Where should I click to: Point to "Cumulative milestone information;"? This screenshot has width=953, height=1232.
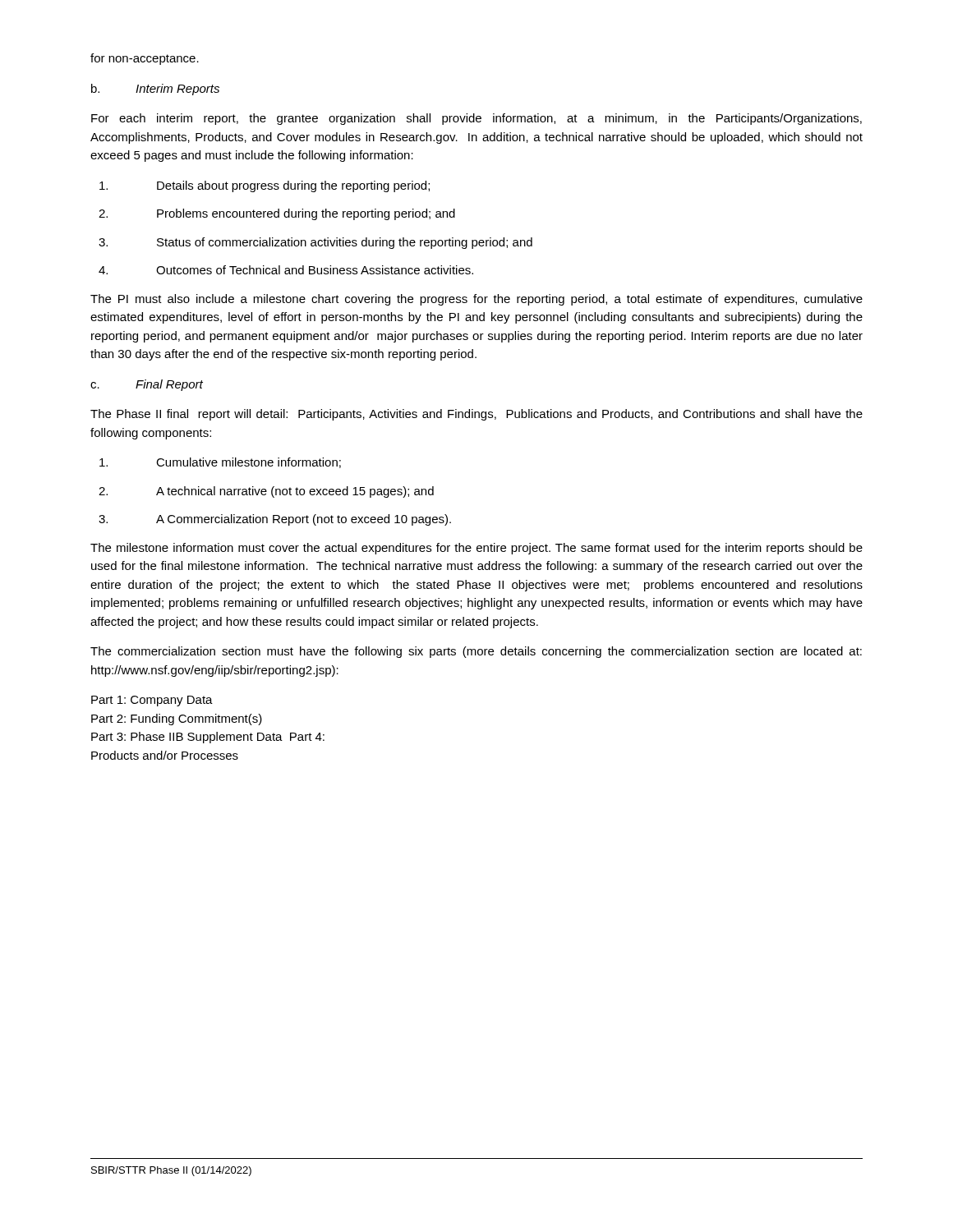pyautogui.click(x=220, y=463)
